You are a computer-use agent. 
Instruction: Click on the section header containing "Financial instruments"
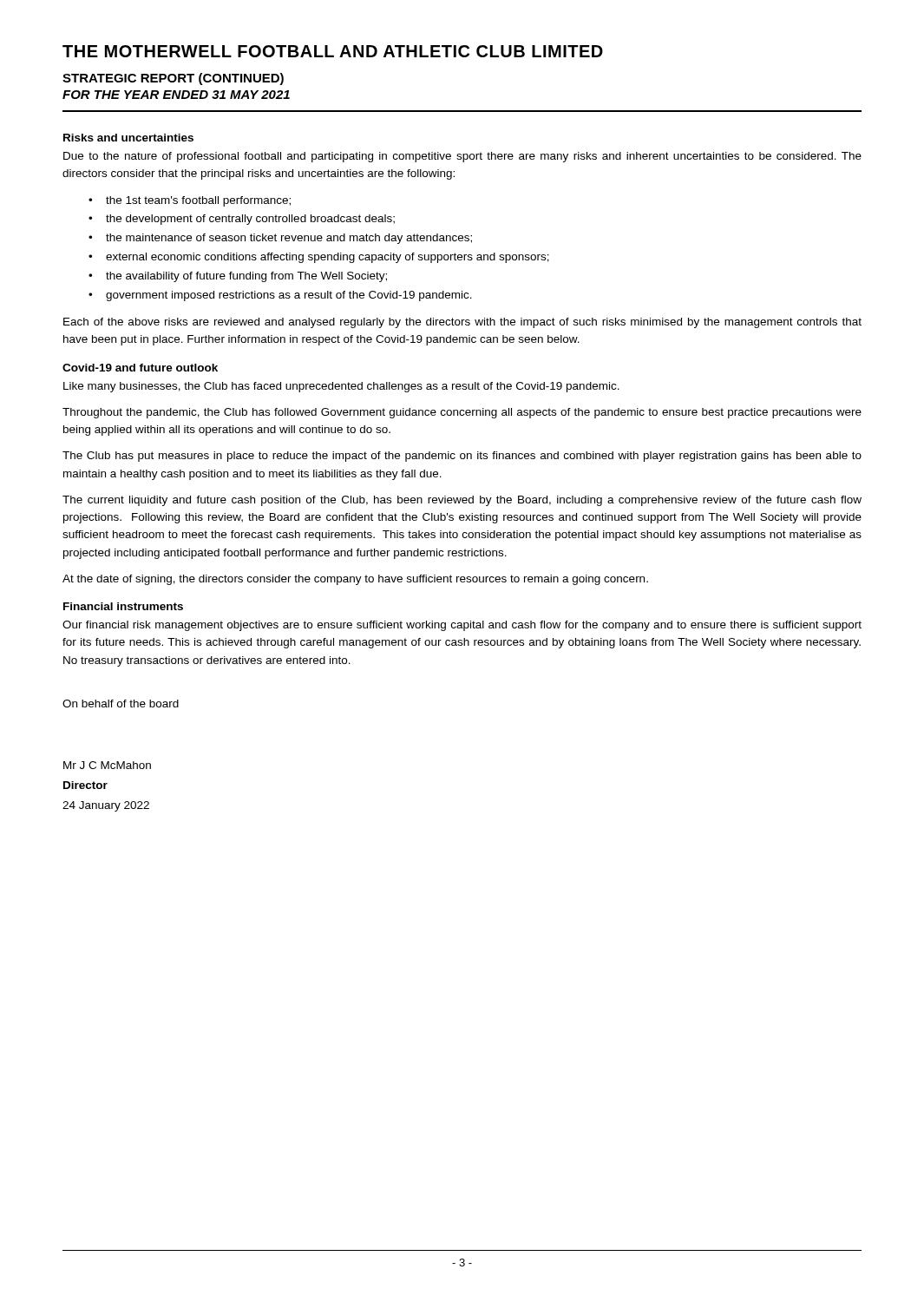pos(123,606)
